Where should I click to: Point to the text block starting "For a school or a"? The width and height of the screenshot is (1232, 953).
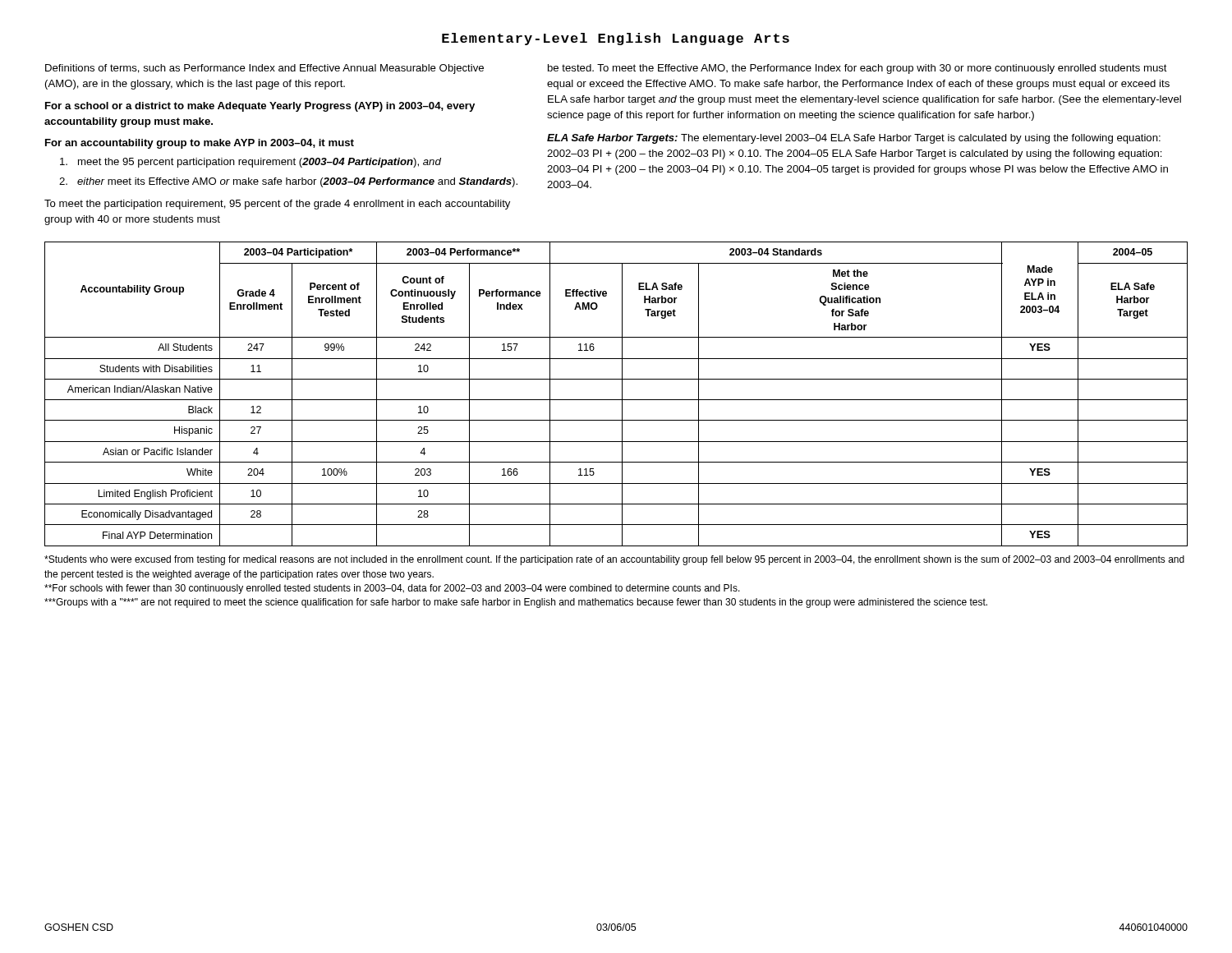tap(260, 114)
